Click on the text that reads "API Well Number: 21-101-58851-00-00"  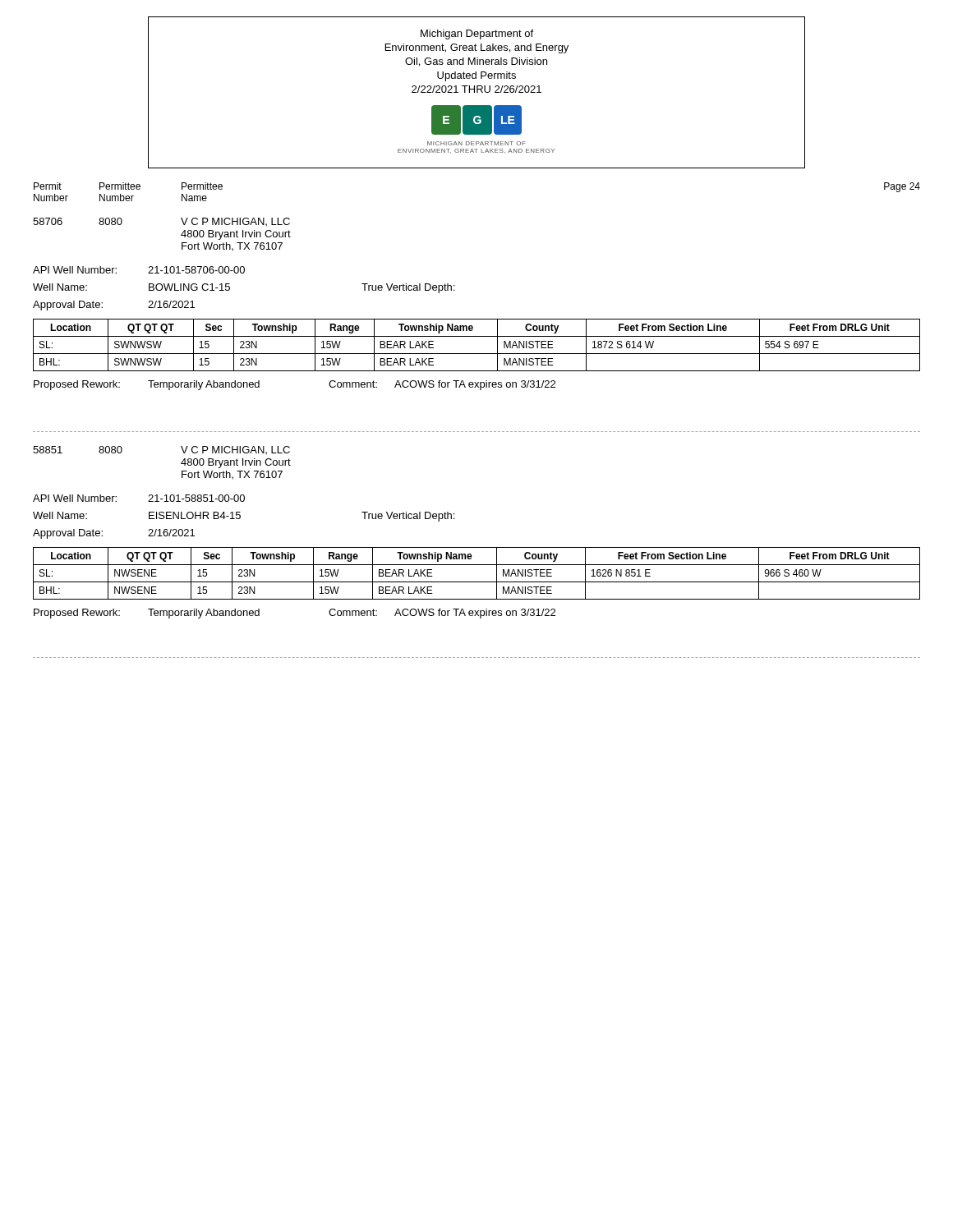pos(139,498)
